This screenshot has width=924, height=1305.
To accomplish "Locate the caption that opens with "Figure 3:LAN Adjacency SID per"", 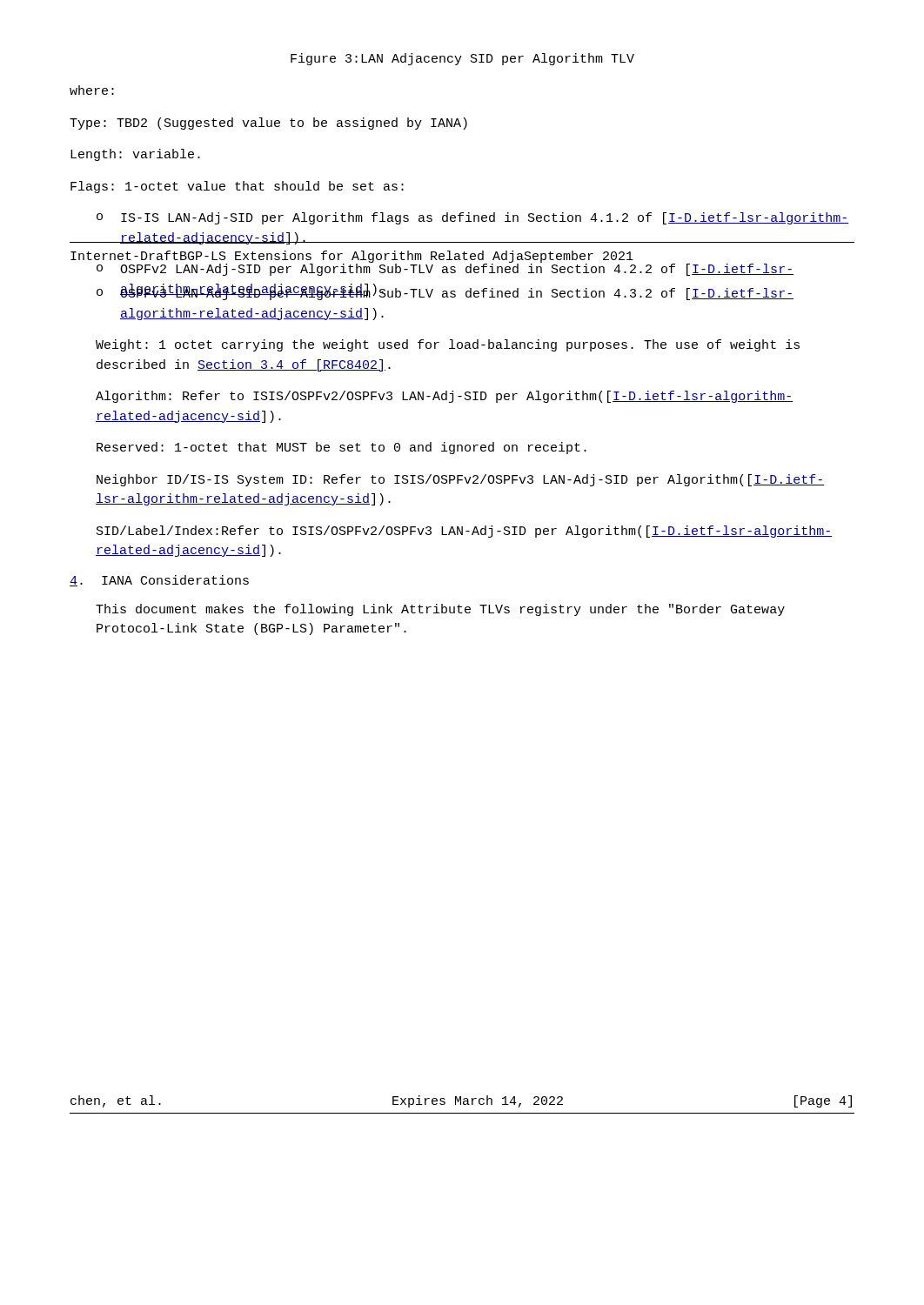I will point(462,60).
